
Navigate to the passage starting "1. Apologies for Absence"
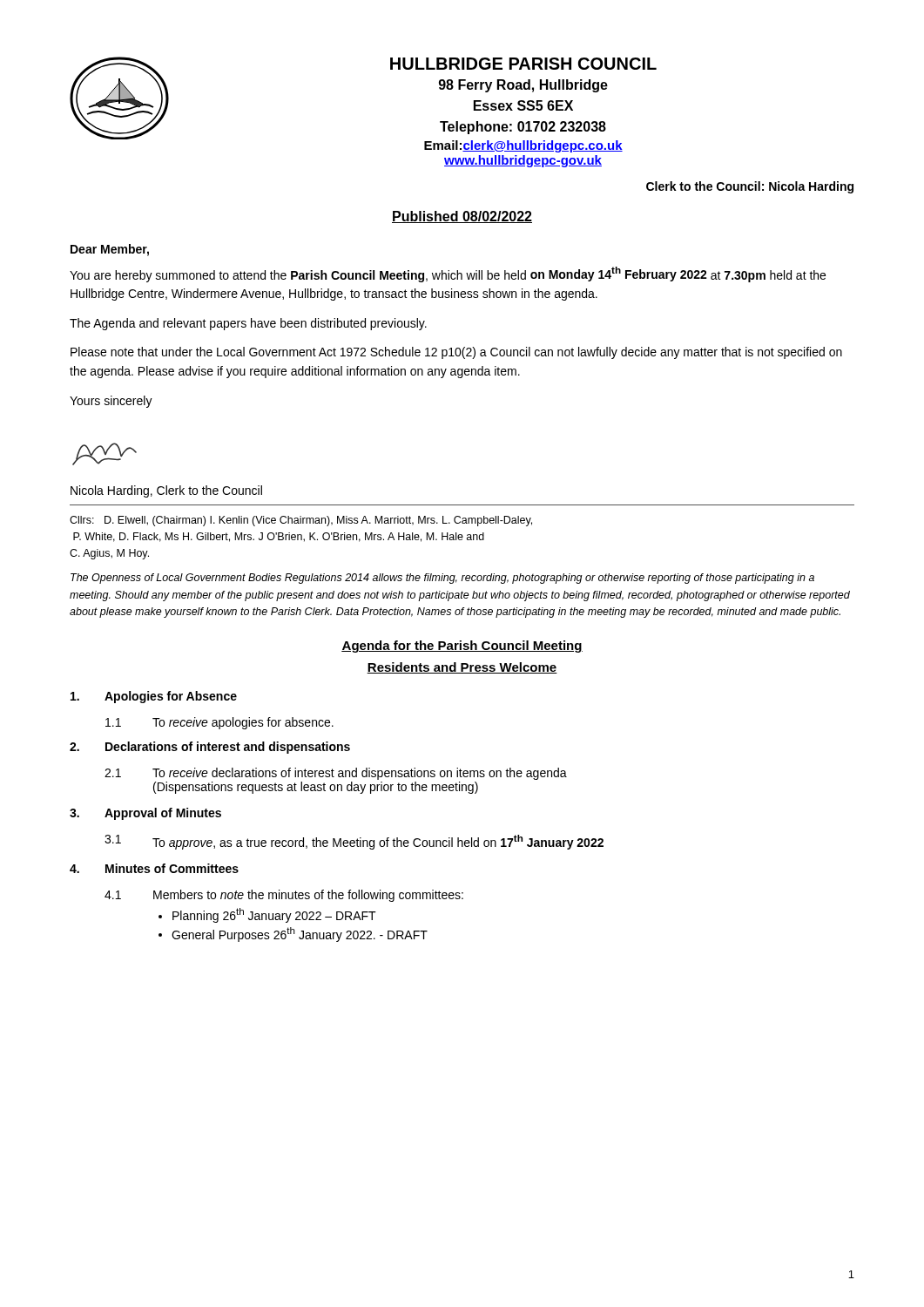[x=154, y=697]
